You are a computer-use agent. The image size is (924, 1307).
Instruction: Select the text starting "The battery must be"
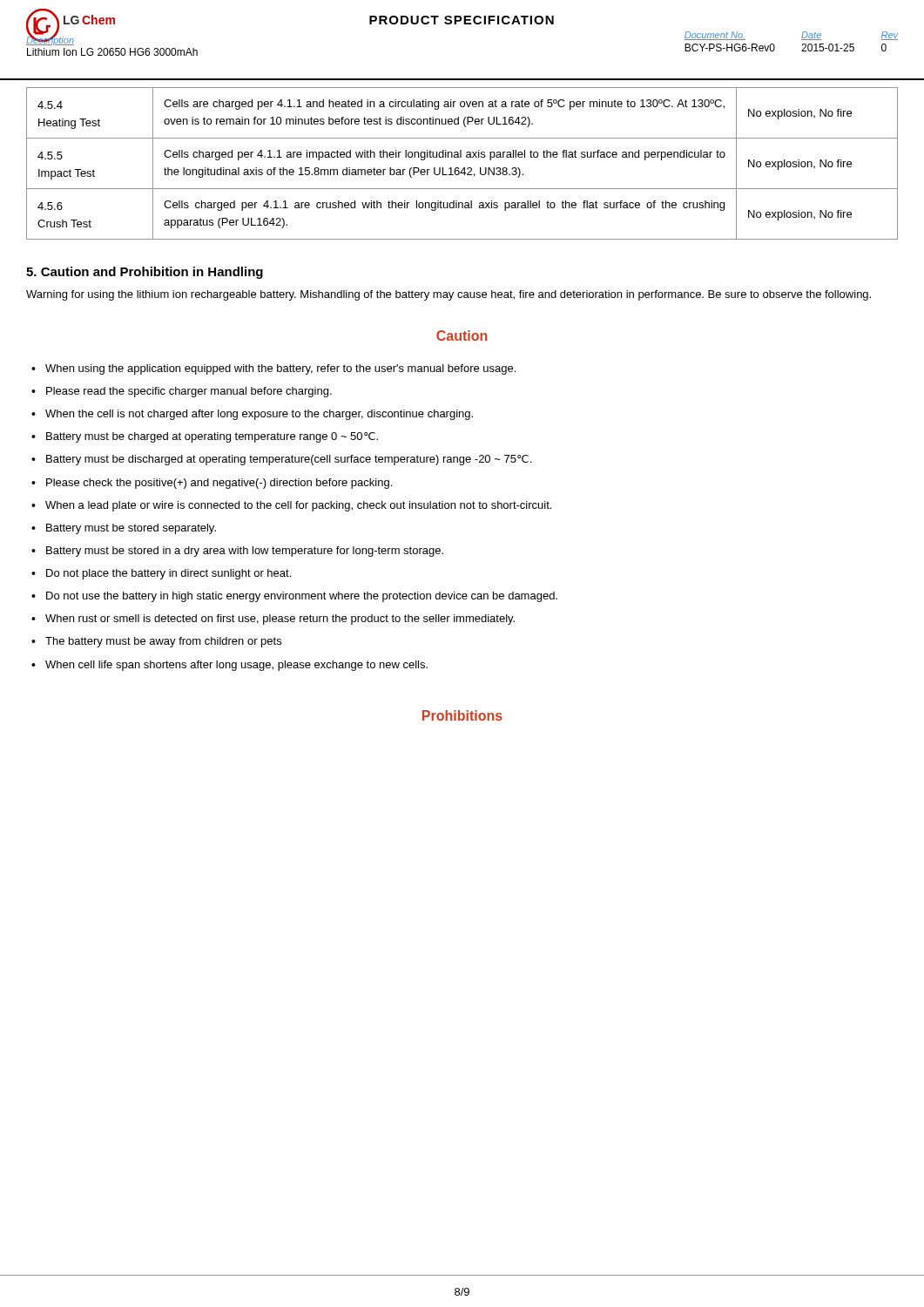[x=164, y=641]
